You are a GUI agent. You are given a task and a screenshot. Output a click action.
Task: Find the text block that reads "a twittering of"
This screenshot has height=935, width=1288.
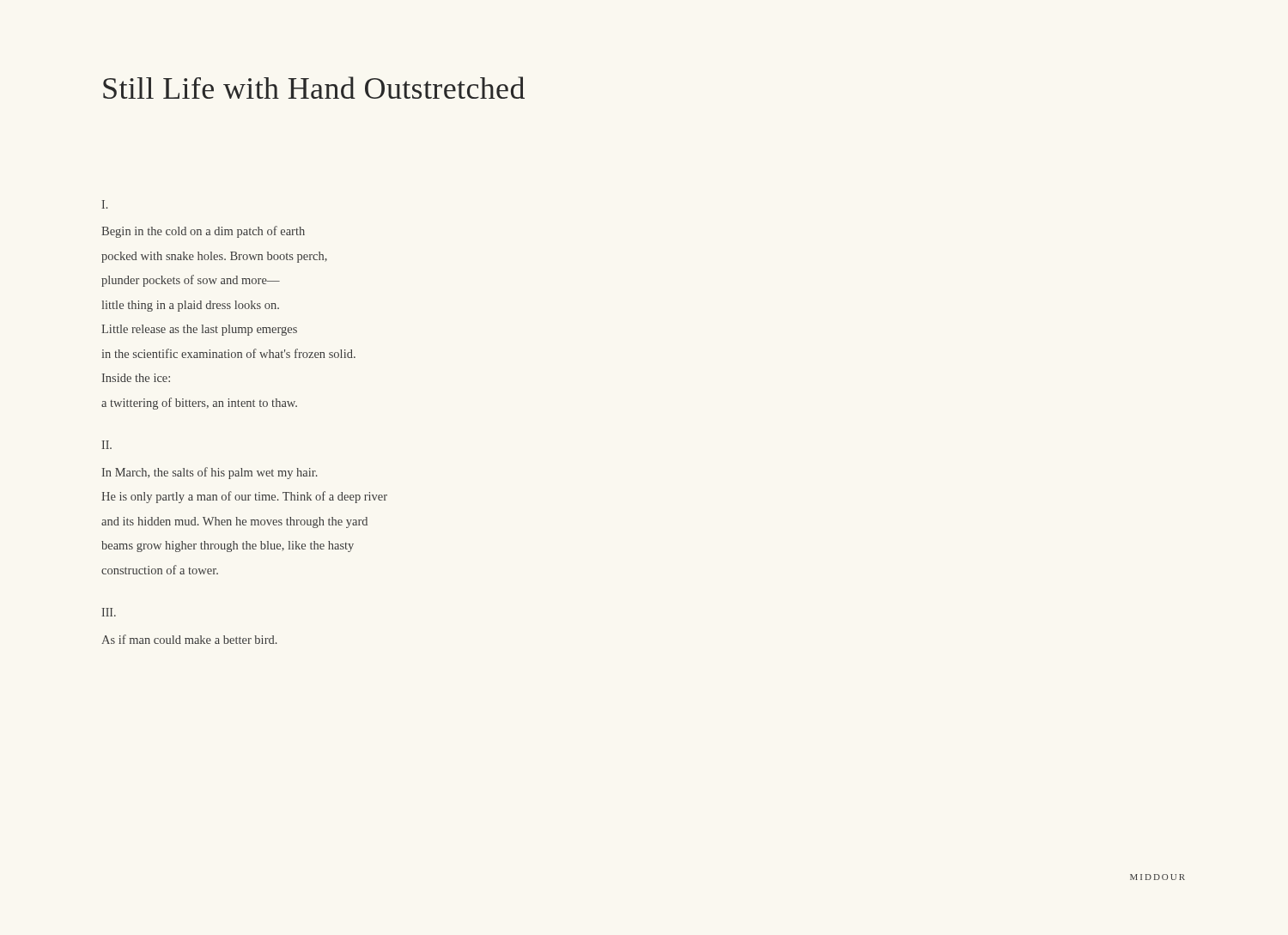[200, 403]
